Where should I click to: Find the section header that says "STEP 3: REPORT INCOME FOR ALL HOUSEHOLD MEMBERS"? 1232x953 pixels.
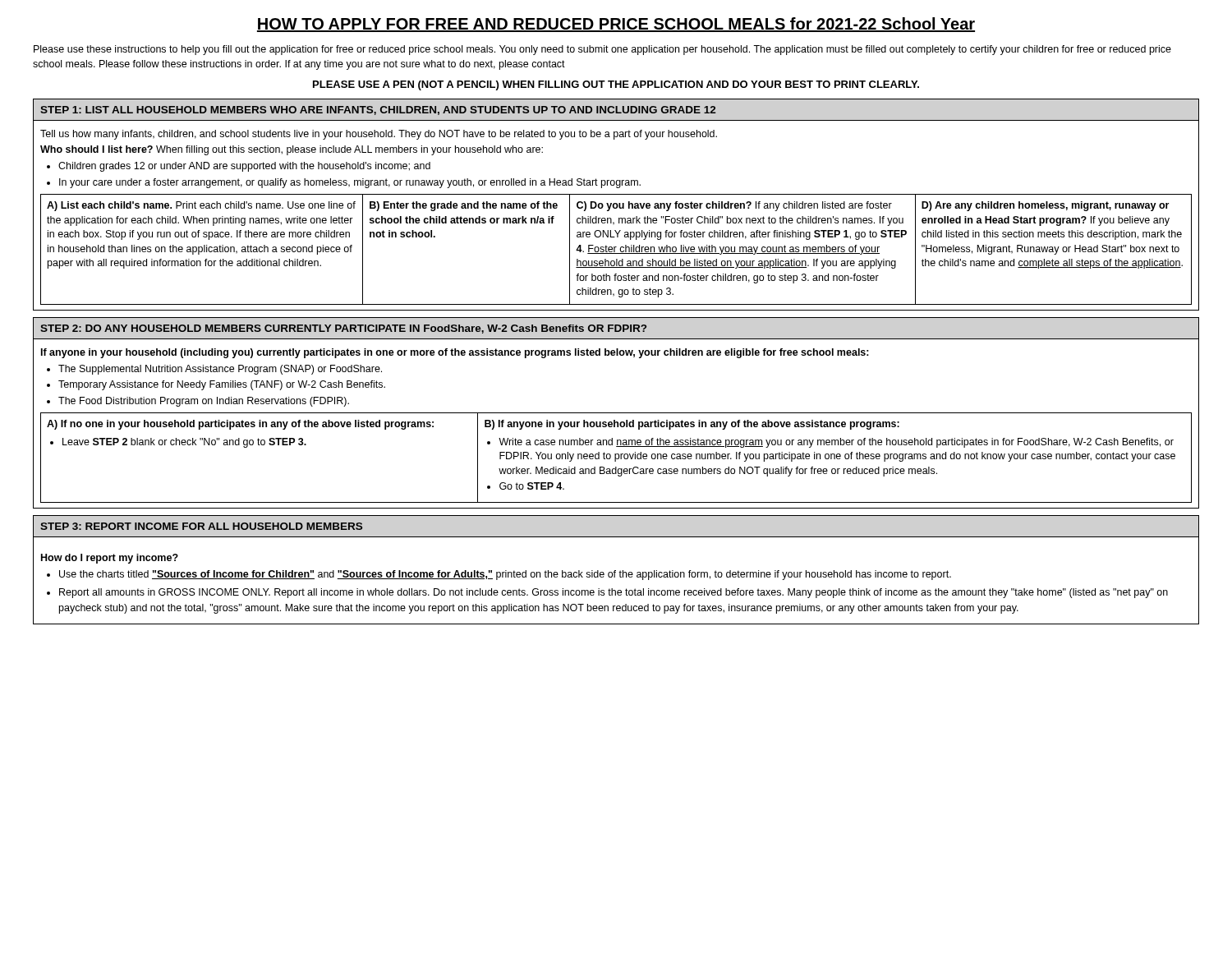click(x=202, y=526)
